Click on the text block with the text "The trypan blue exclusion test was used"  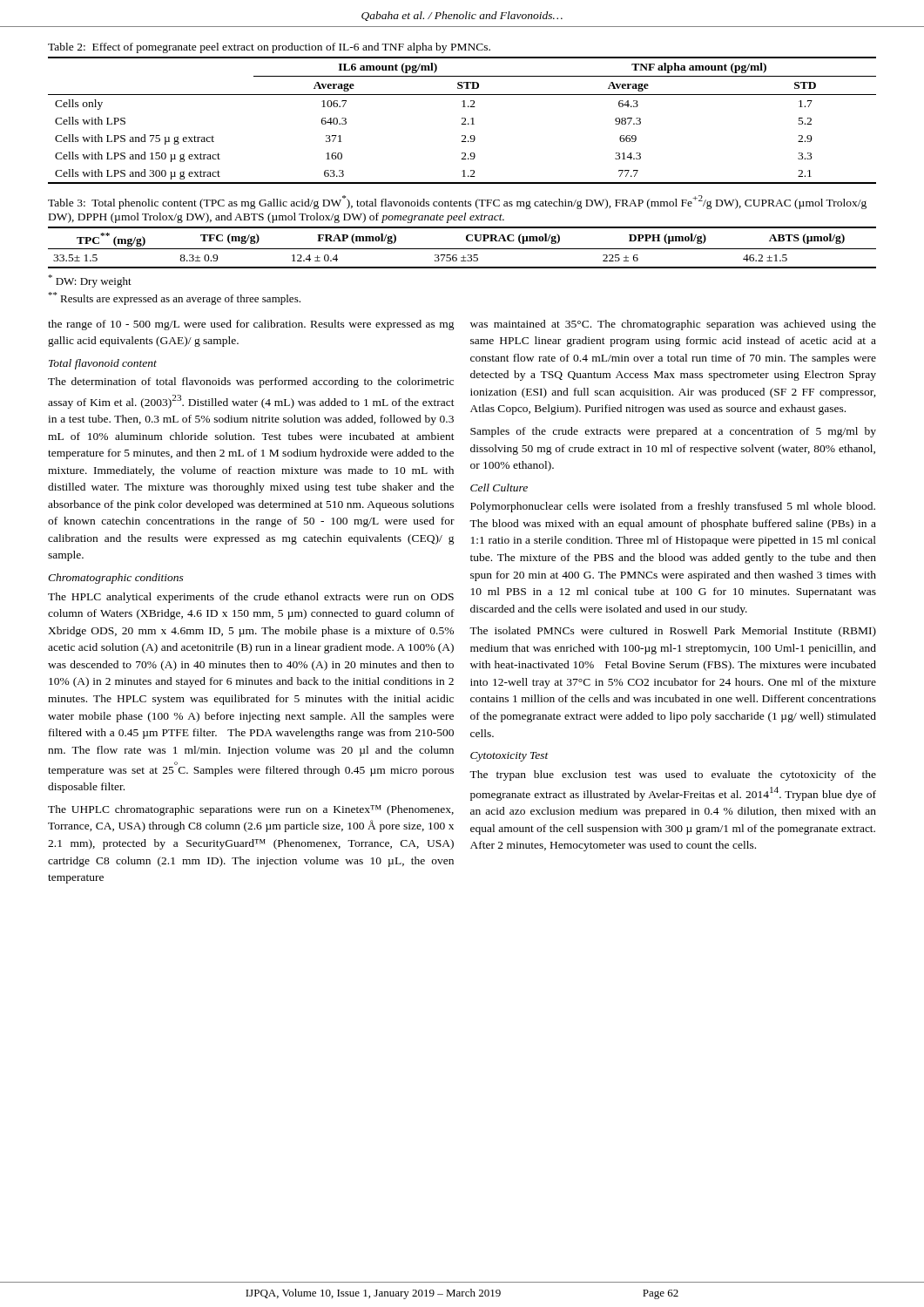click(673, 809)
